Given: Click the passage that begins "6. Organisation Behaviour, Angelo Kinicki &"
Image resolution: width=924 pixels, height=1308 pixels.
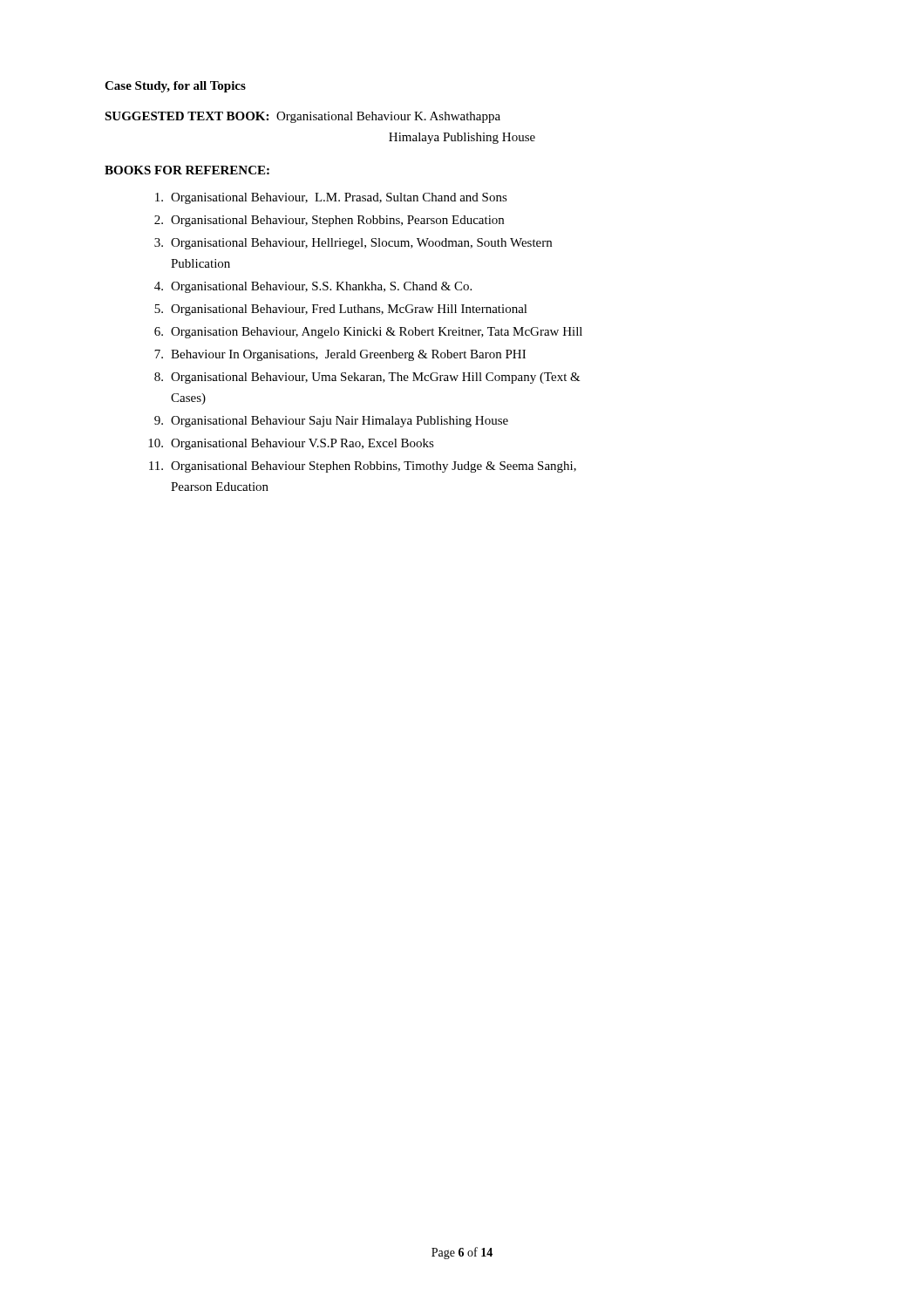Looking at the screenshot, I should click(x=475, y=331).
